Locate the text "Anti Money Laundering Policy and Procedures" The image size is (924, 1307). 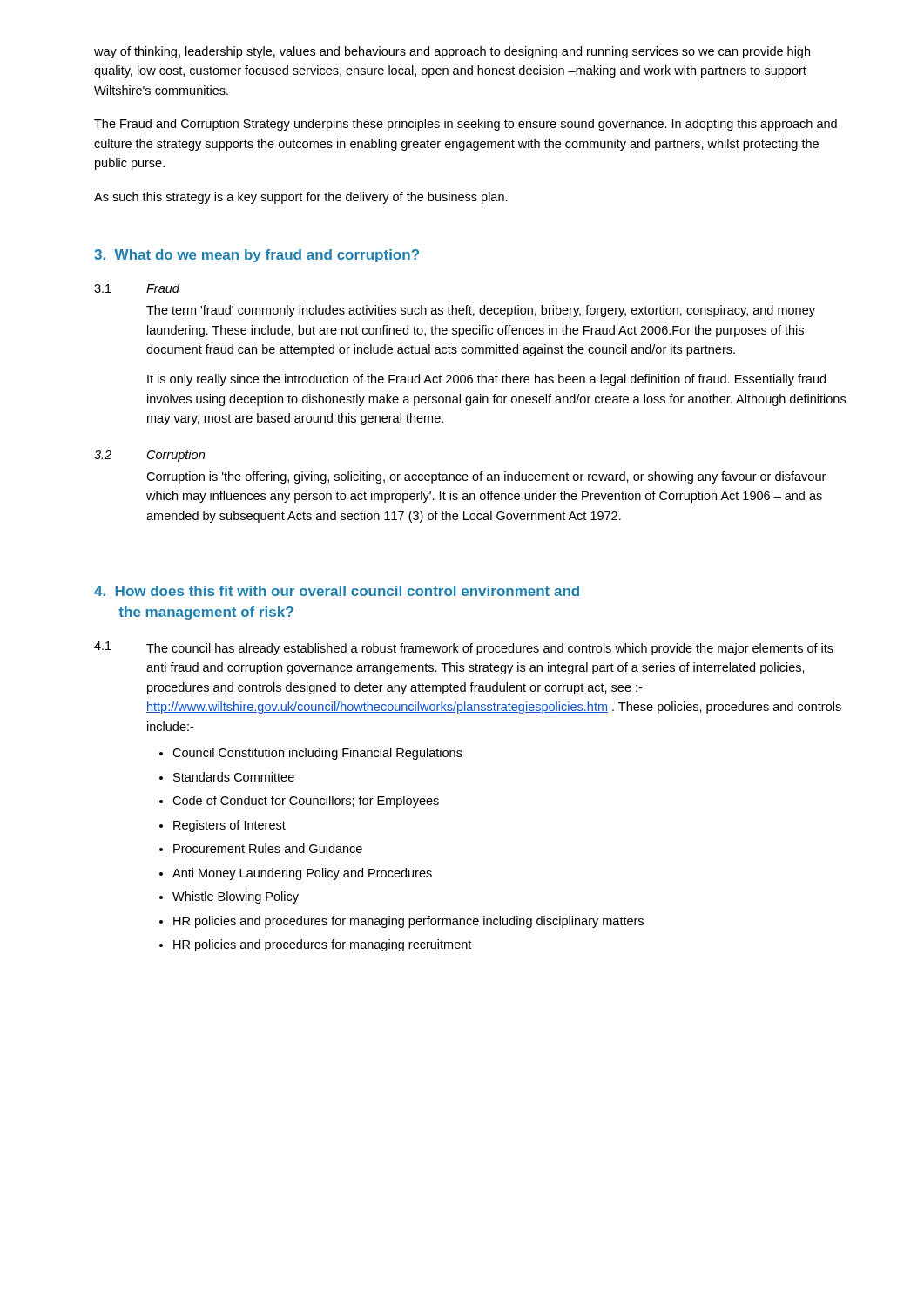pos(302,873)
